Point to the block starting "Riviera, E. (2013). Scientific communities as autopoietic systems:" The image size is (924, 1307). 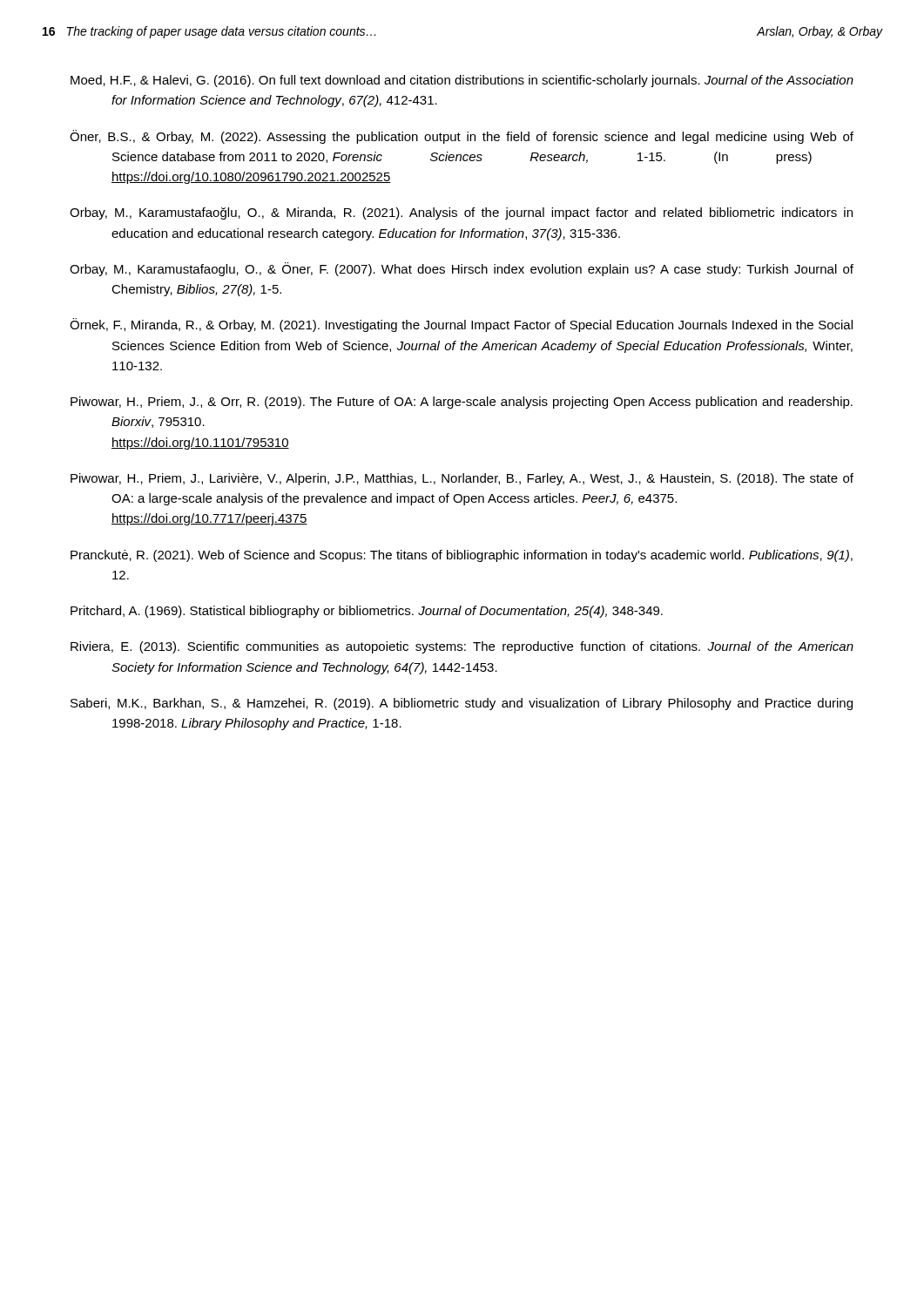tap(462, 656)
